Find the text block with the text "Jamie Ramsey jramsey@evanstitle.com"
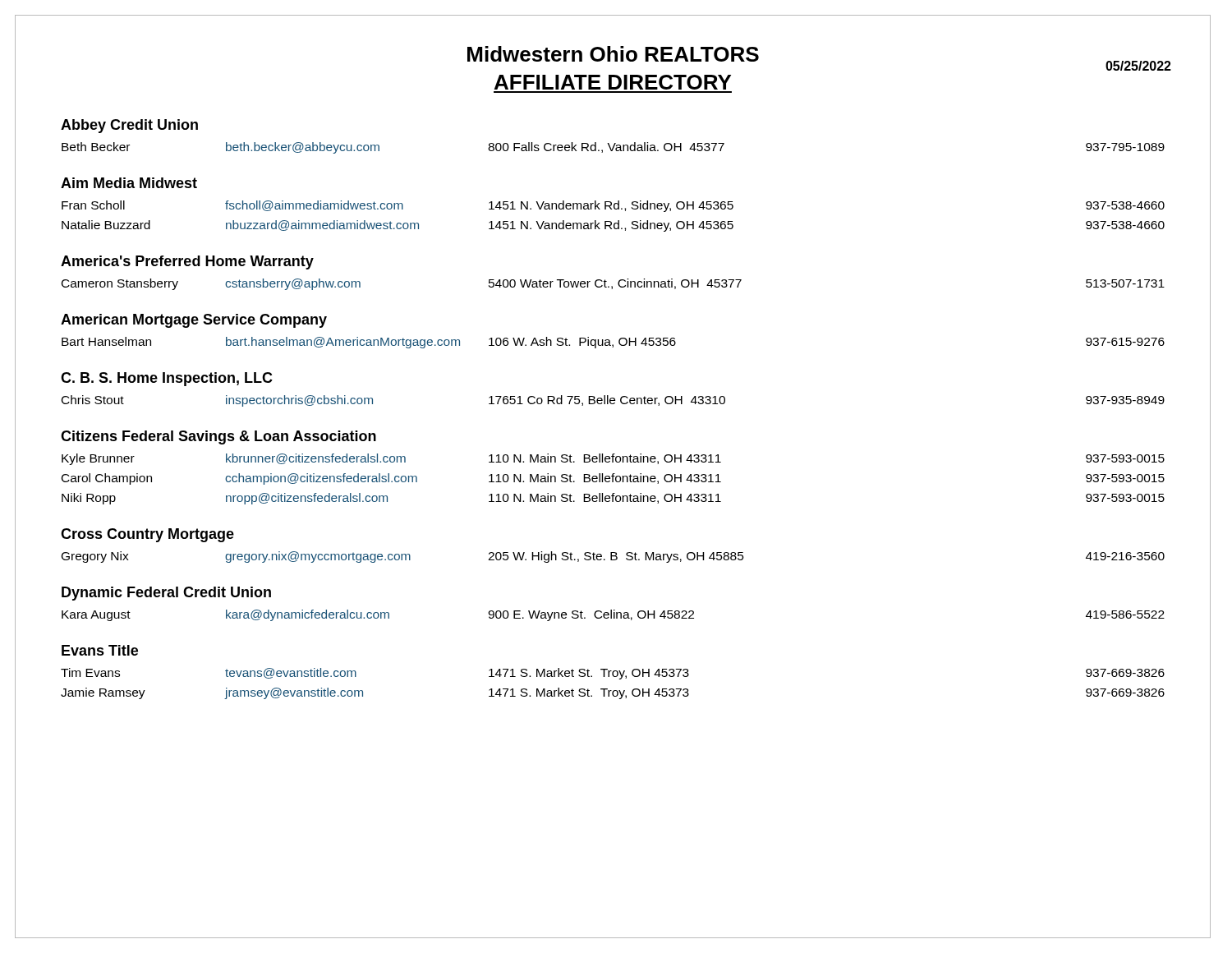 [x=613, y=692]
